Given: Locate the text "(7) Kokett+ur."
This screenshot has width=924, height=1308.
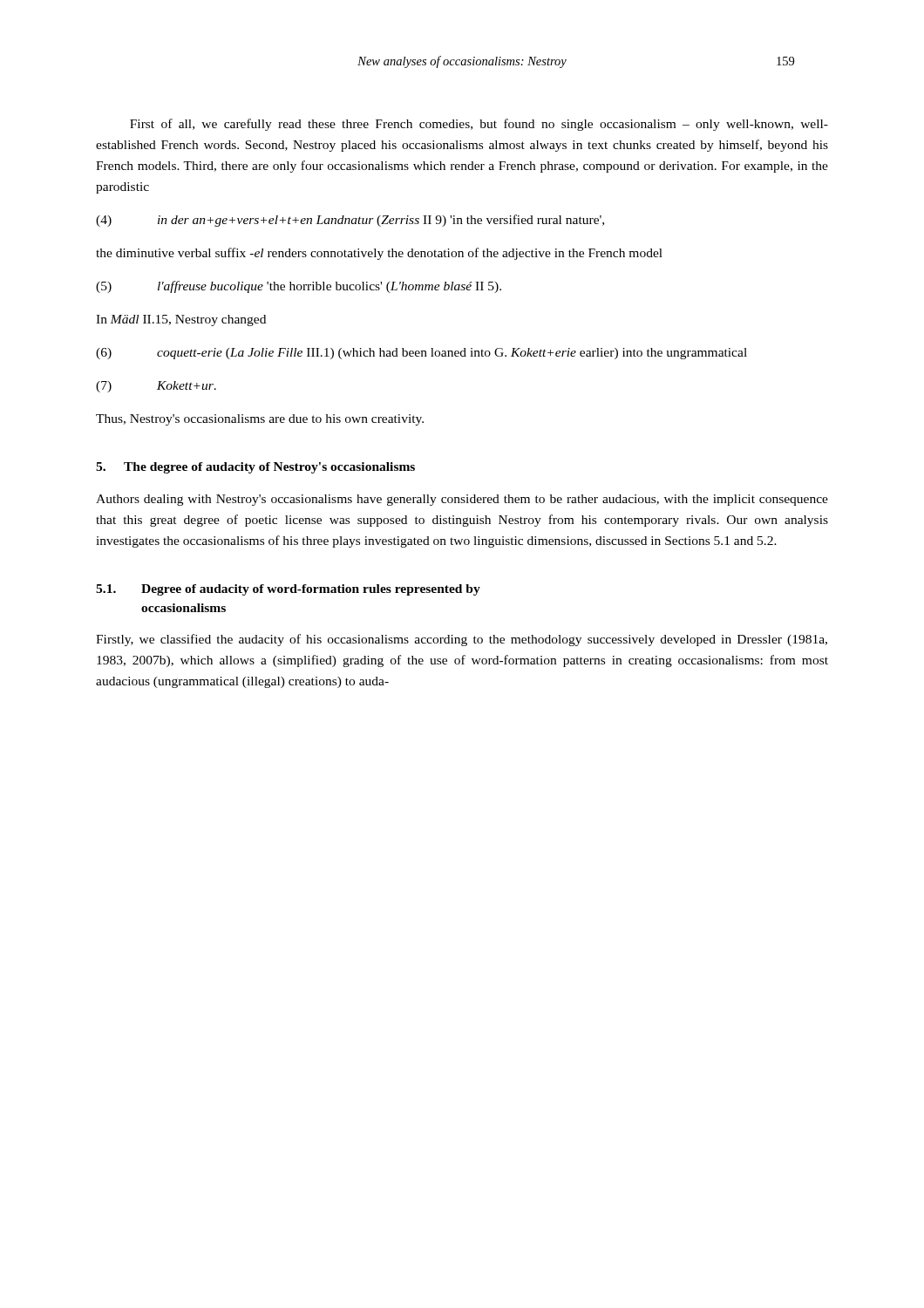Looking at the screenshot, I should pos(156,387).
